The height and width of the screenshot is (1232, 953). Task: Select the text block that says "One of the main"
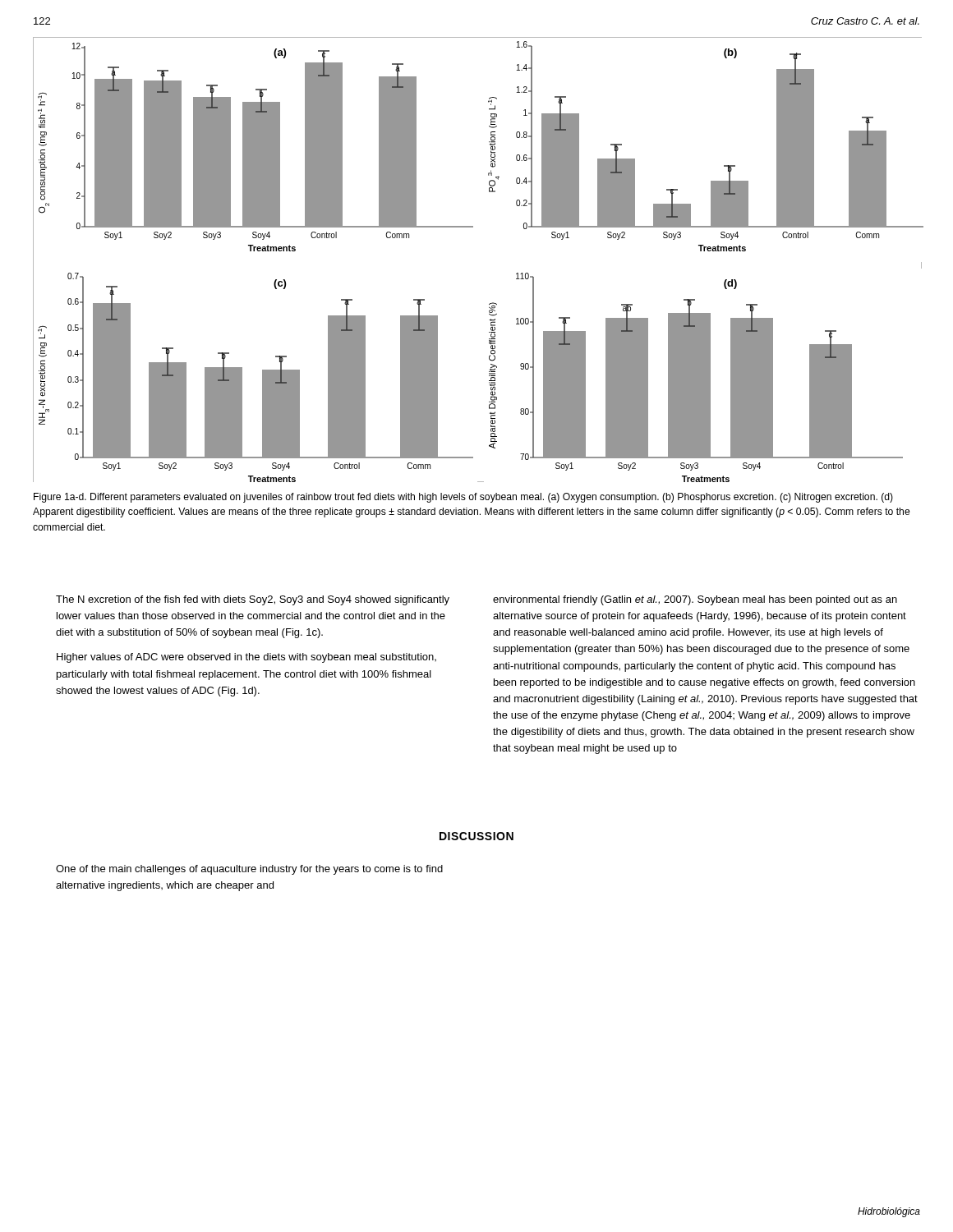[254, 877]
